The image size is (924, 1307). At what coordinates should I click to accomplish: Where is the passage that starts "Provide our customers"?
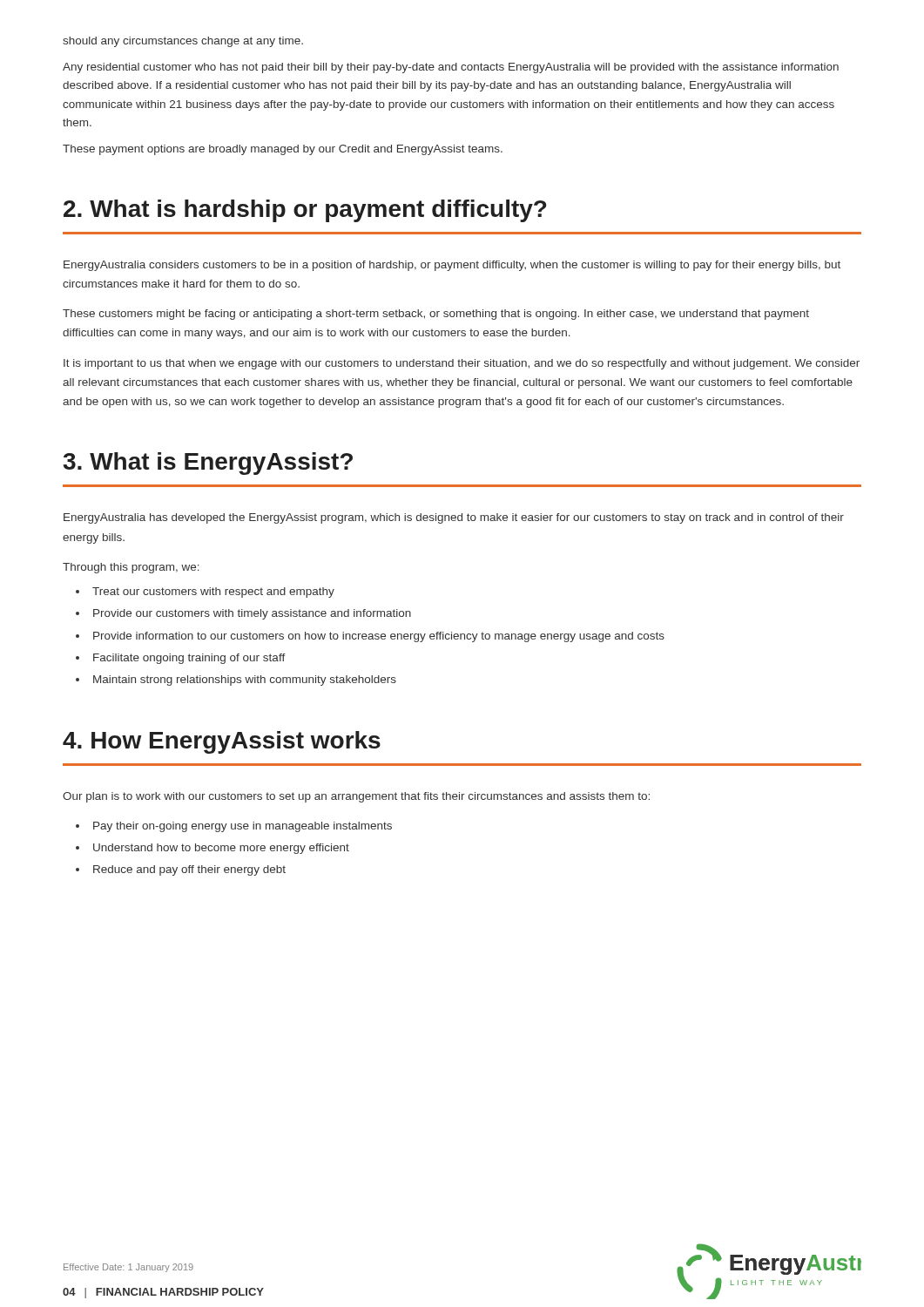[252, 613]
